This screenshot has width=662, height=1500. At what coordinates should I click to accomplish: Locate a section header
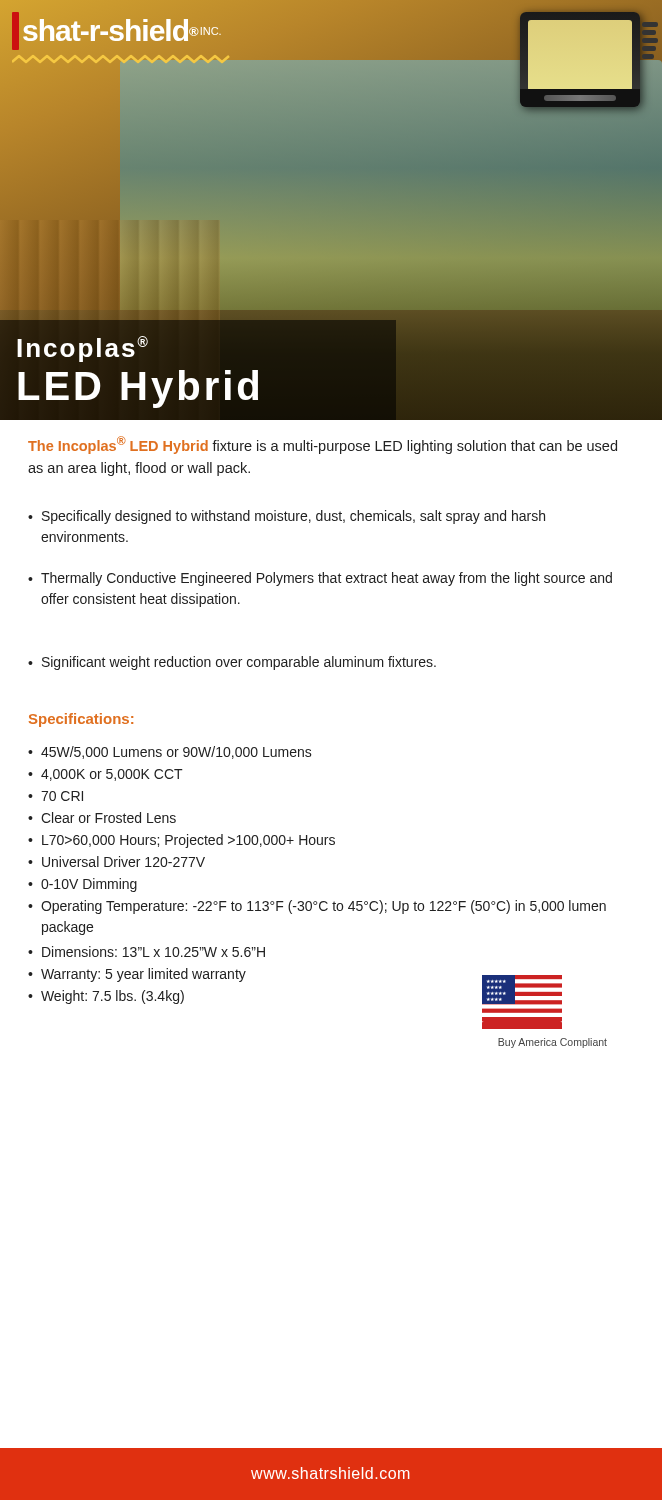point(81,718)
